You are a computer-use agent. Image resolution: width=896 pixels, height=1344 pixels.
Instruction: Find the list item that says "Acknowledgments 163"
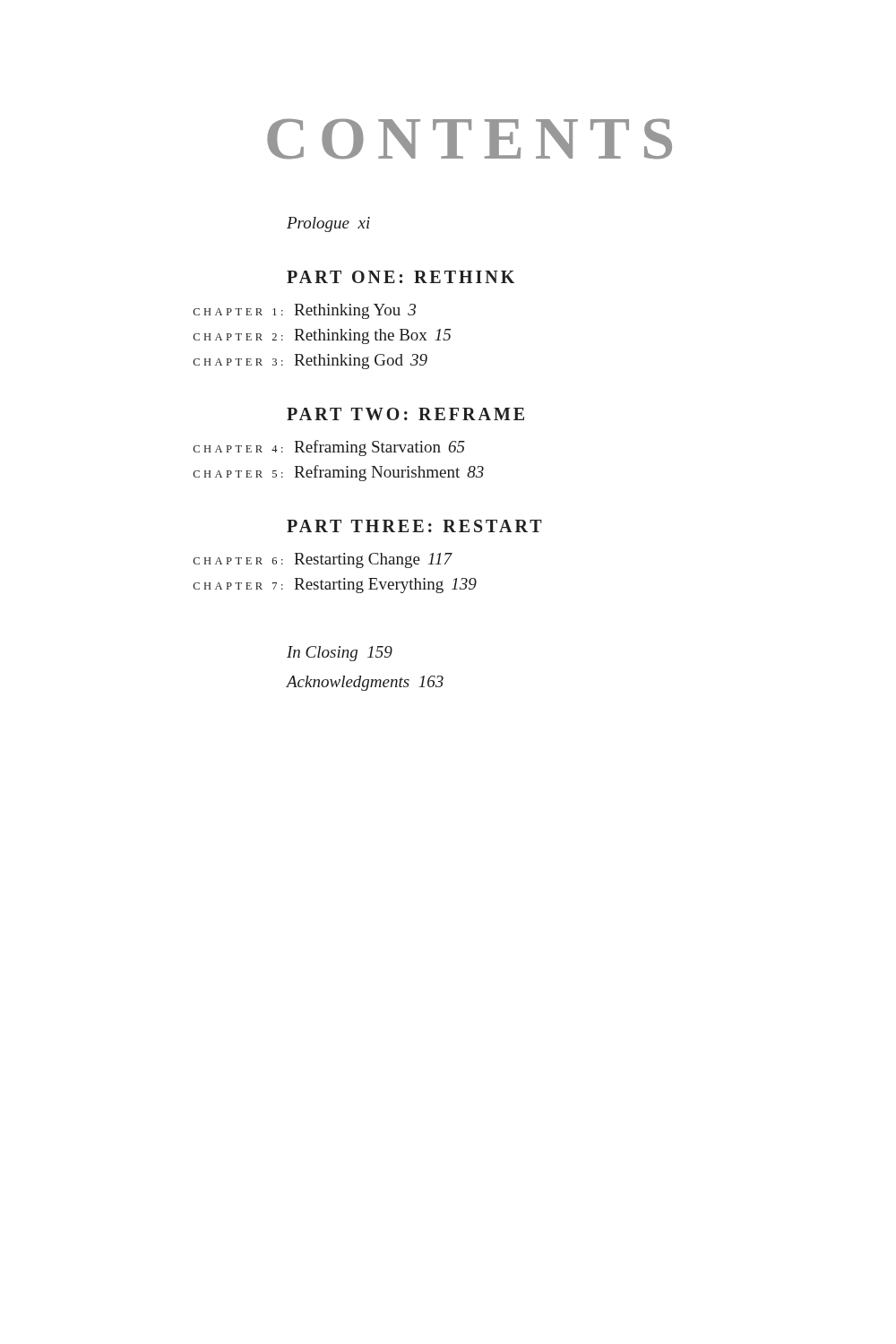(x=365, y=682)
